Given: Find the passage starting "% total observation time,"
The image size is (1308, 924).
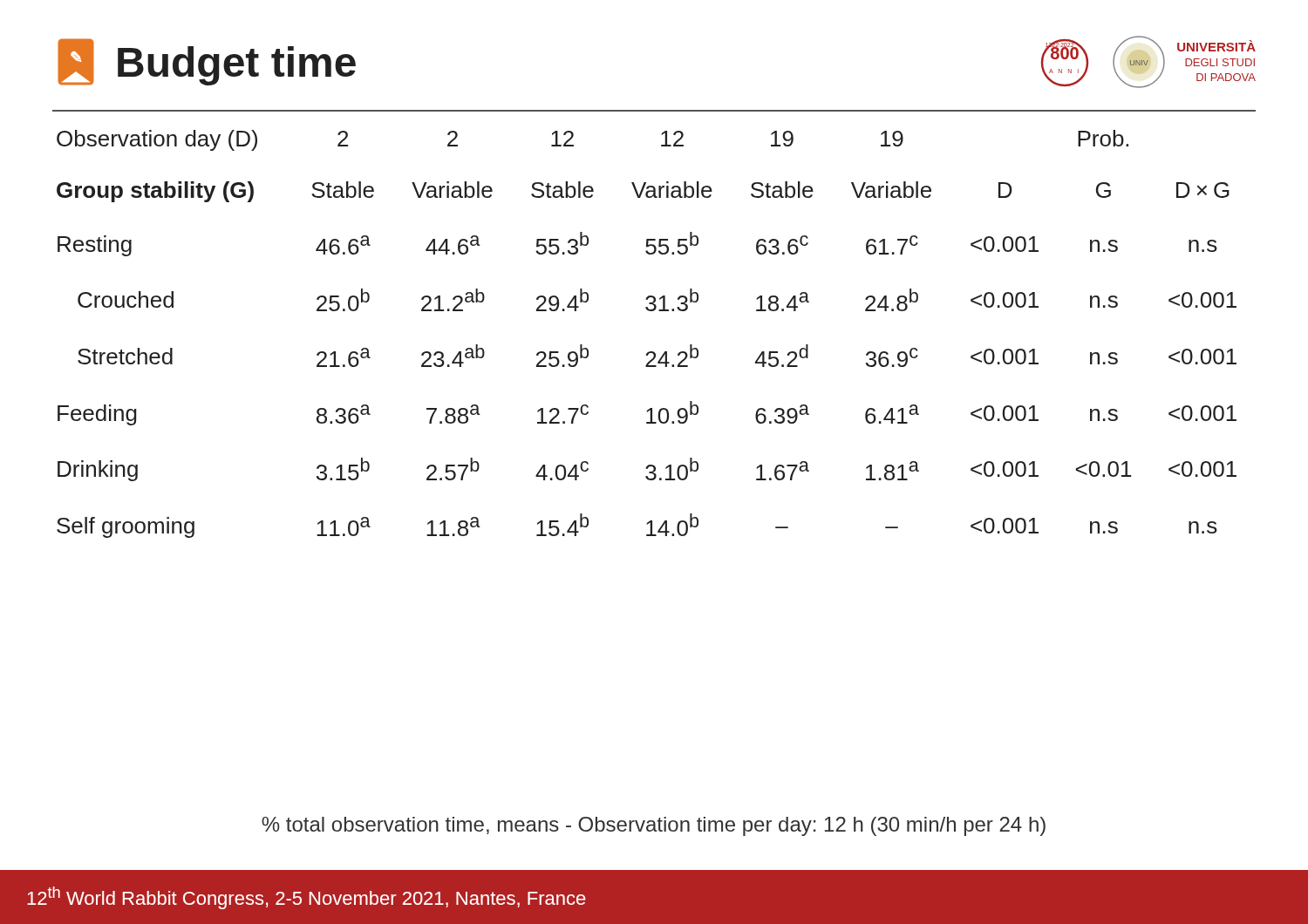Looking at the screenshot, I should pos(654,824).
